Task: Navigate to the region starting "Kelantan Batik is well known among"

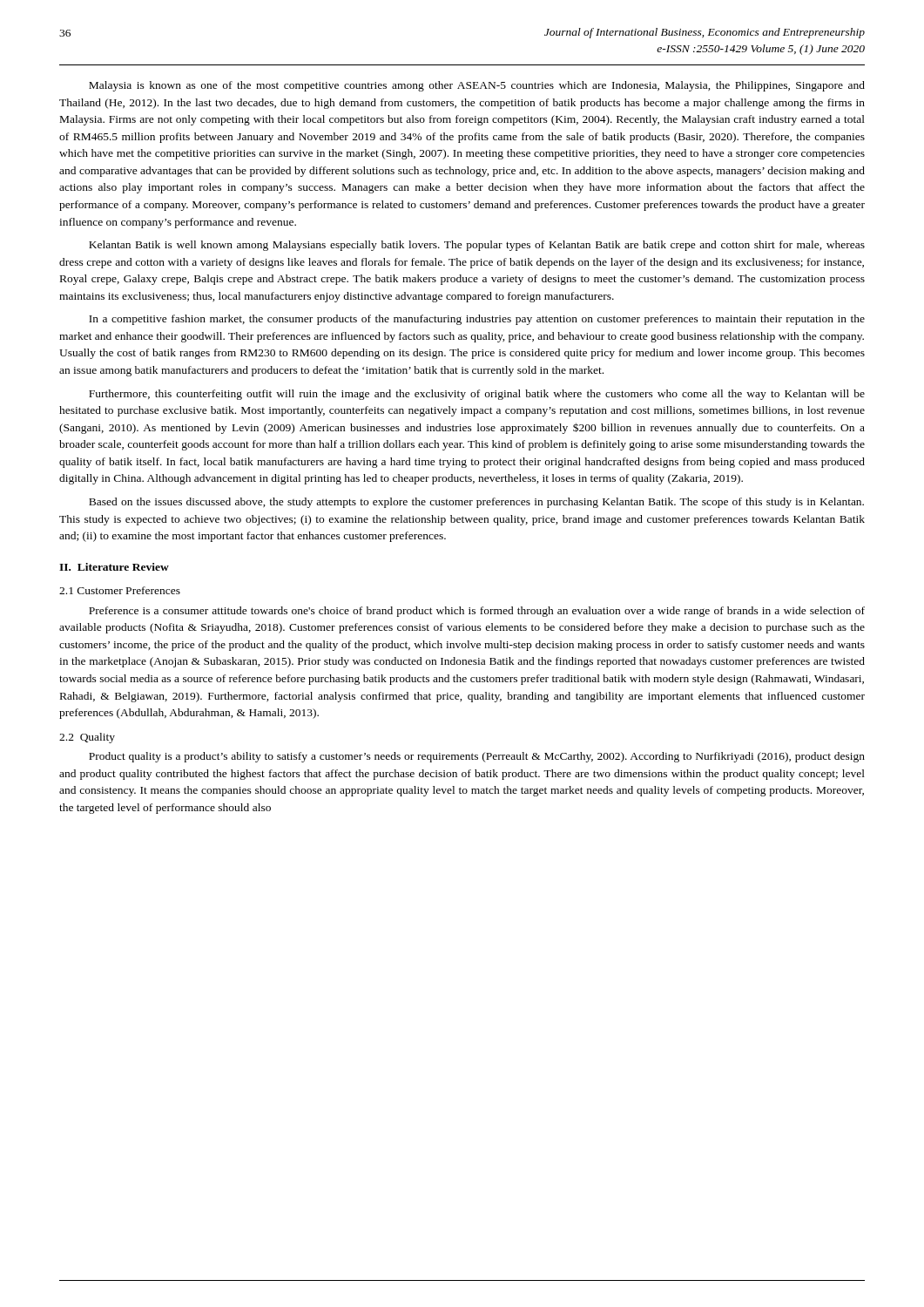Action: click(x=462, y=270)
